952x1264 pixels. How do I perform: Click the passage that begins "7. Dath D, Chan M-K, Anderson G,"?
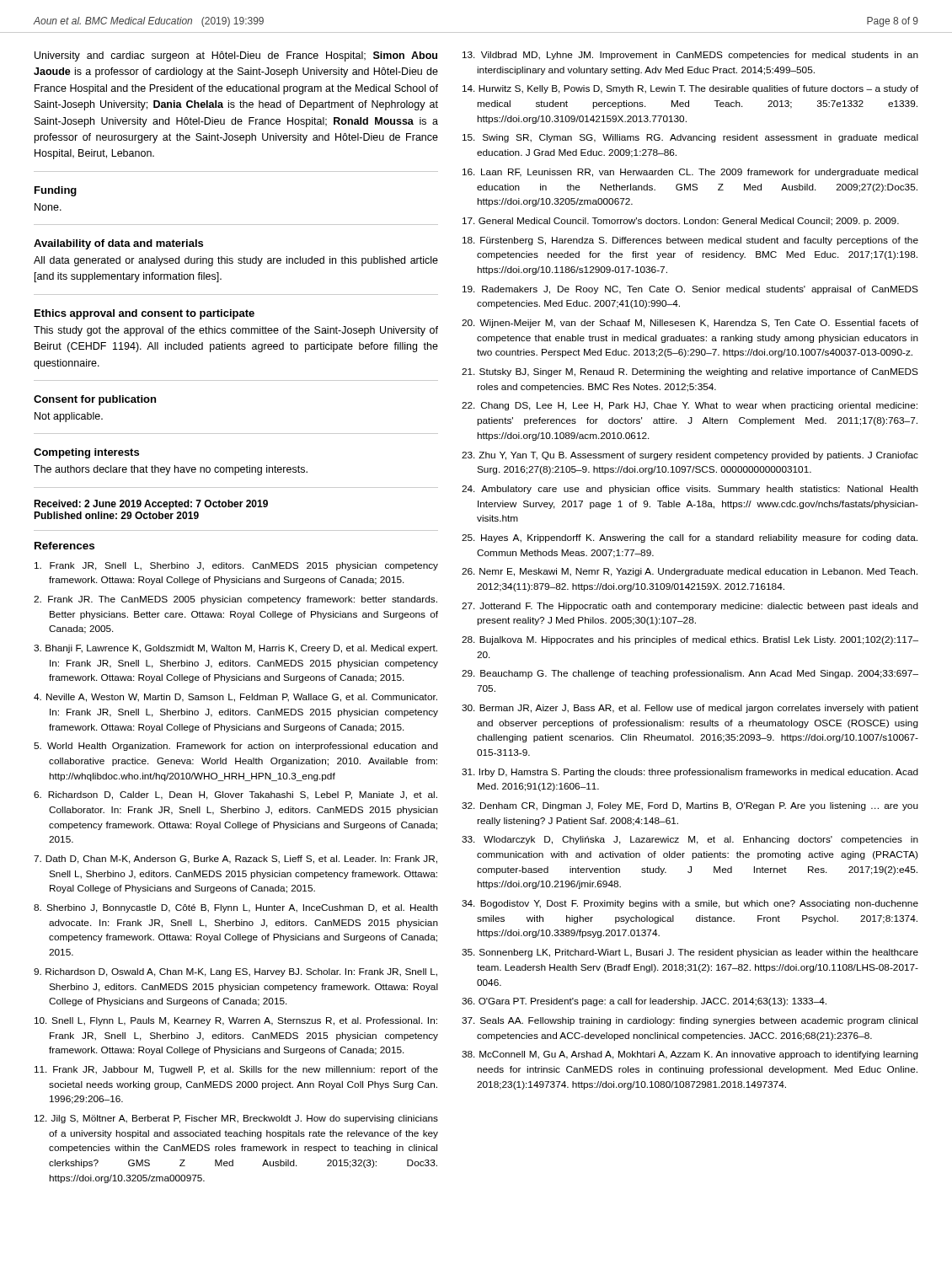(x=236, y=874)
